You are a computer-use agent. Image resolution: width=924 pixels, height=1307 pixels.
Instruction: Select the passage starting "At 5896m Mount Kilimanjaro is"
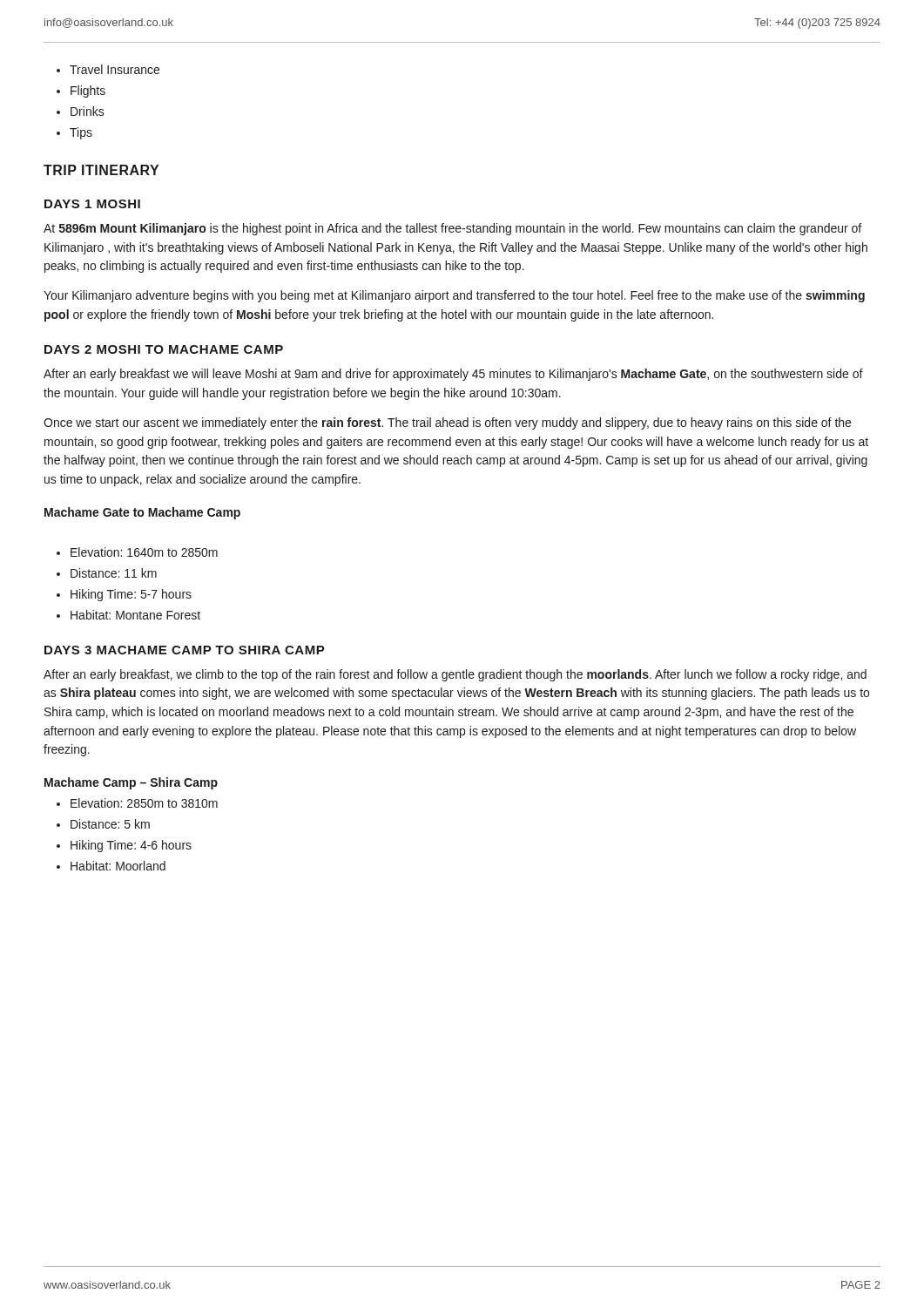(x=462, y=248)
